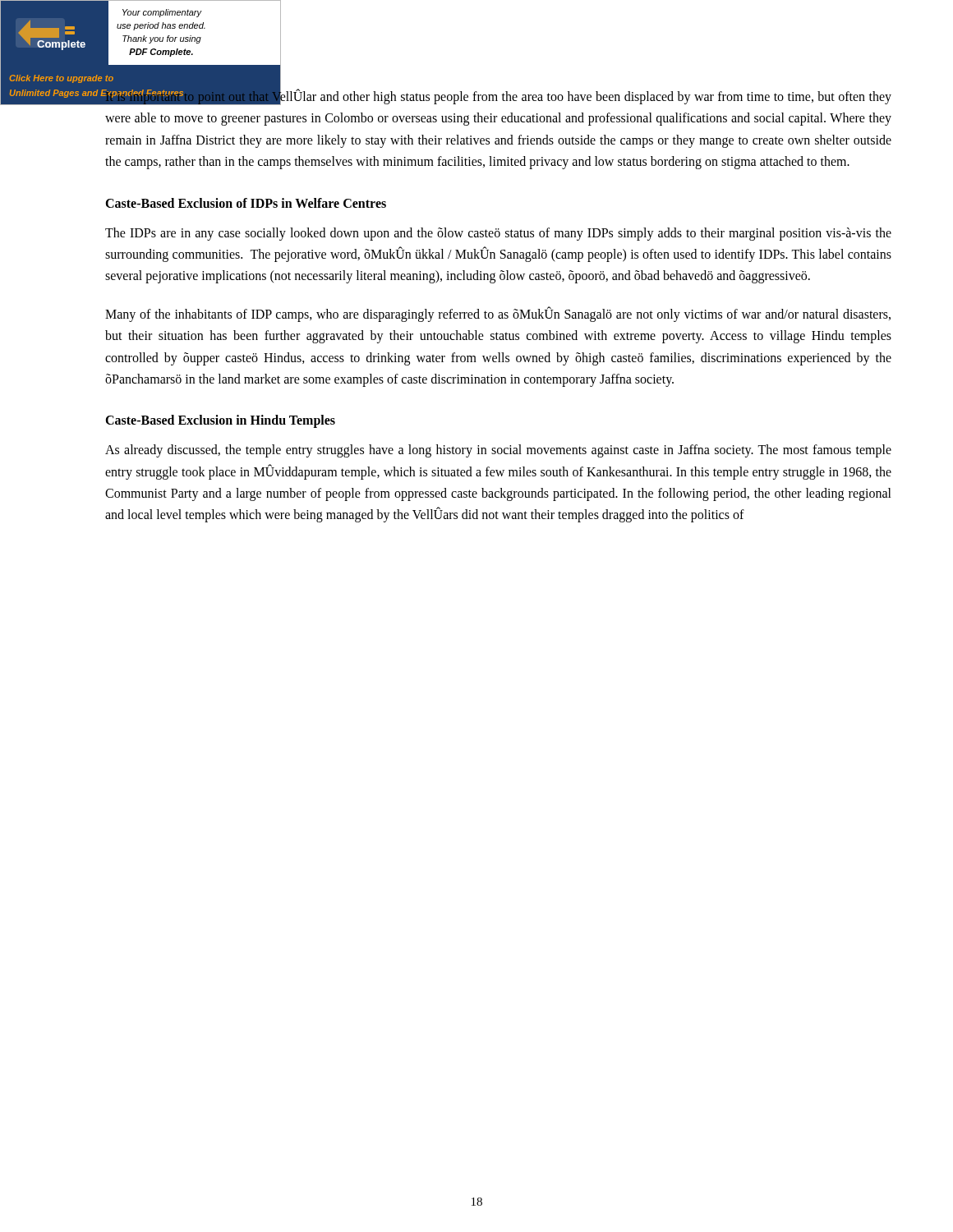Find the passage starting "Caste-Based Exclusion of IDPs"
The image size is (953, 1232).
point(246,203)
